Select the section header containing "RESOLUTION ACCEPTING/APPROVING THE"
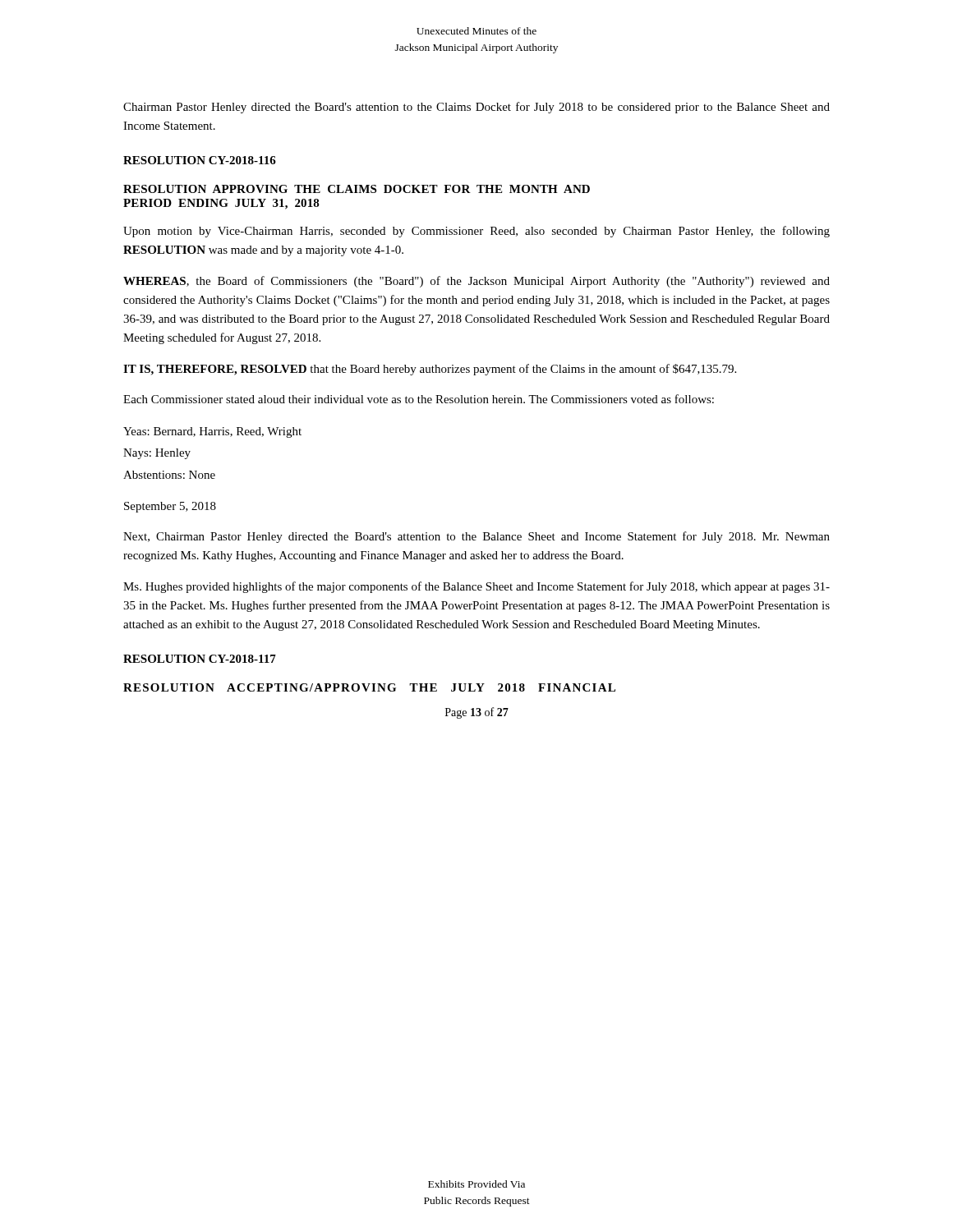This screenshot has width=953, height=1232. pos(370,688)
